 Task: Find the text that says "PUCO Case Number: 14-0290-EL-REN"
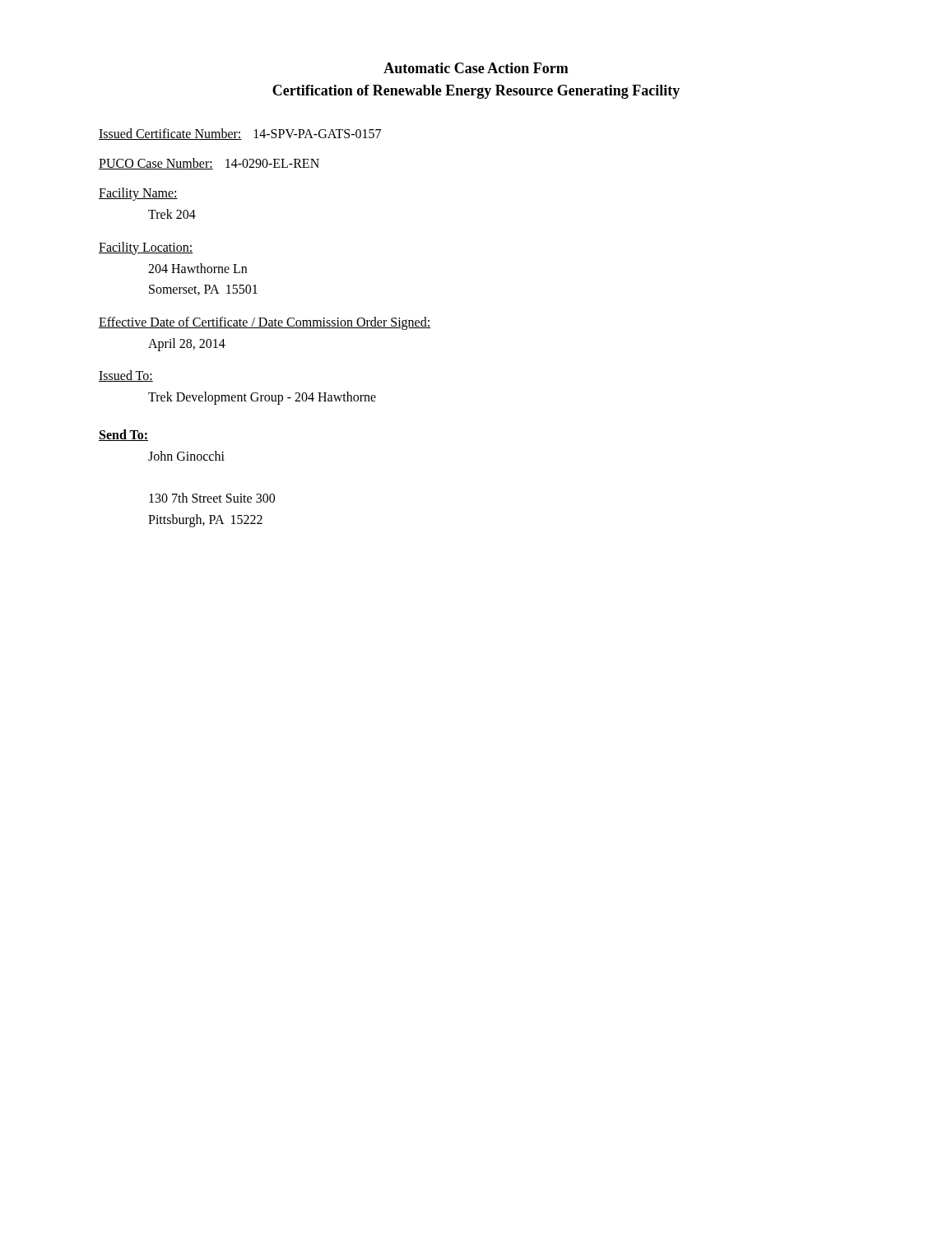pos(209,163)
